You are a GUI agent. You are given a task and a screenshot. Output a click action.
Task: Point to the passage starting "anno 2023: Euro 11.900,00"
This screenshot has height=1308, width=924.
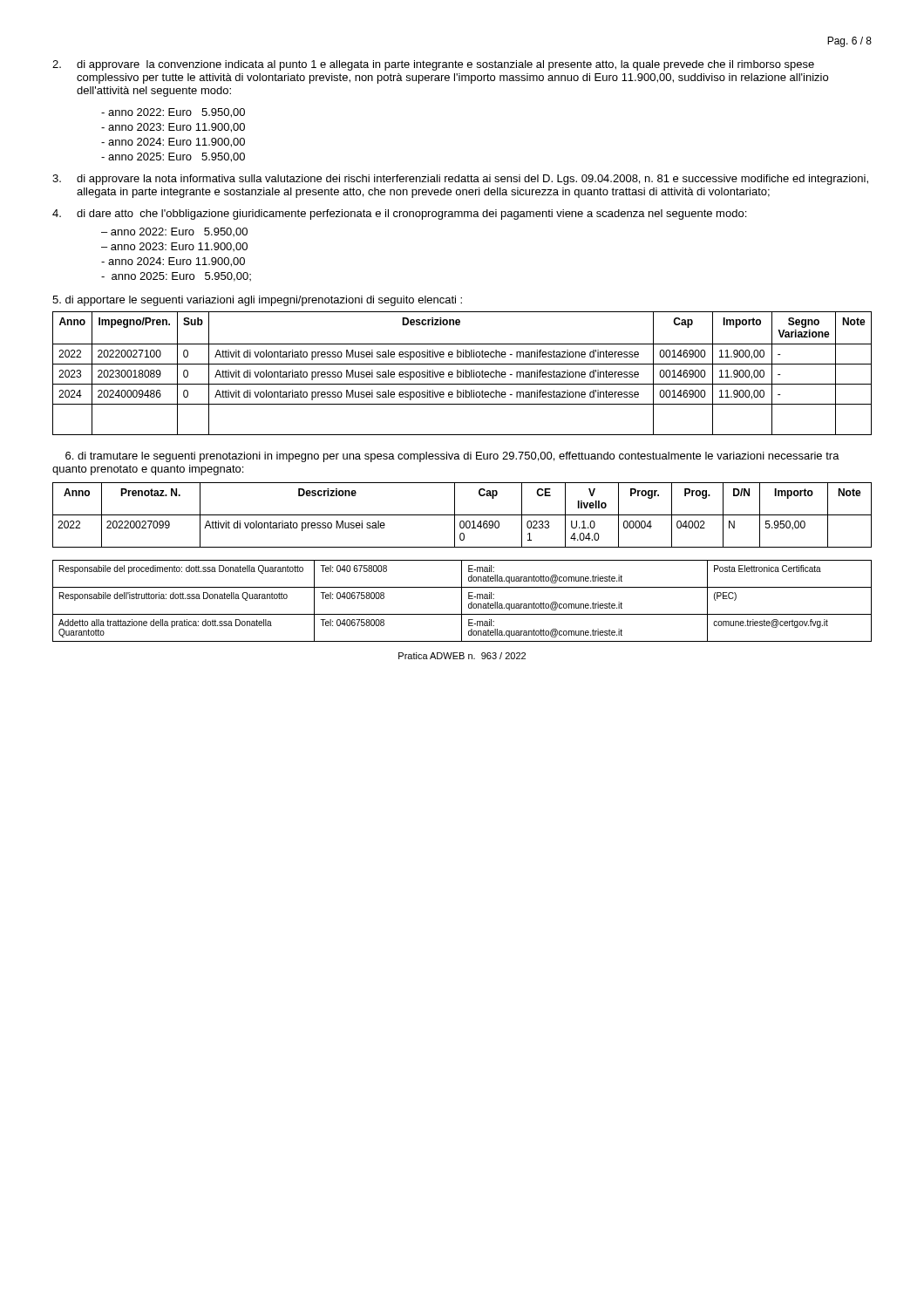[x=173, y=127]
